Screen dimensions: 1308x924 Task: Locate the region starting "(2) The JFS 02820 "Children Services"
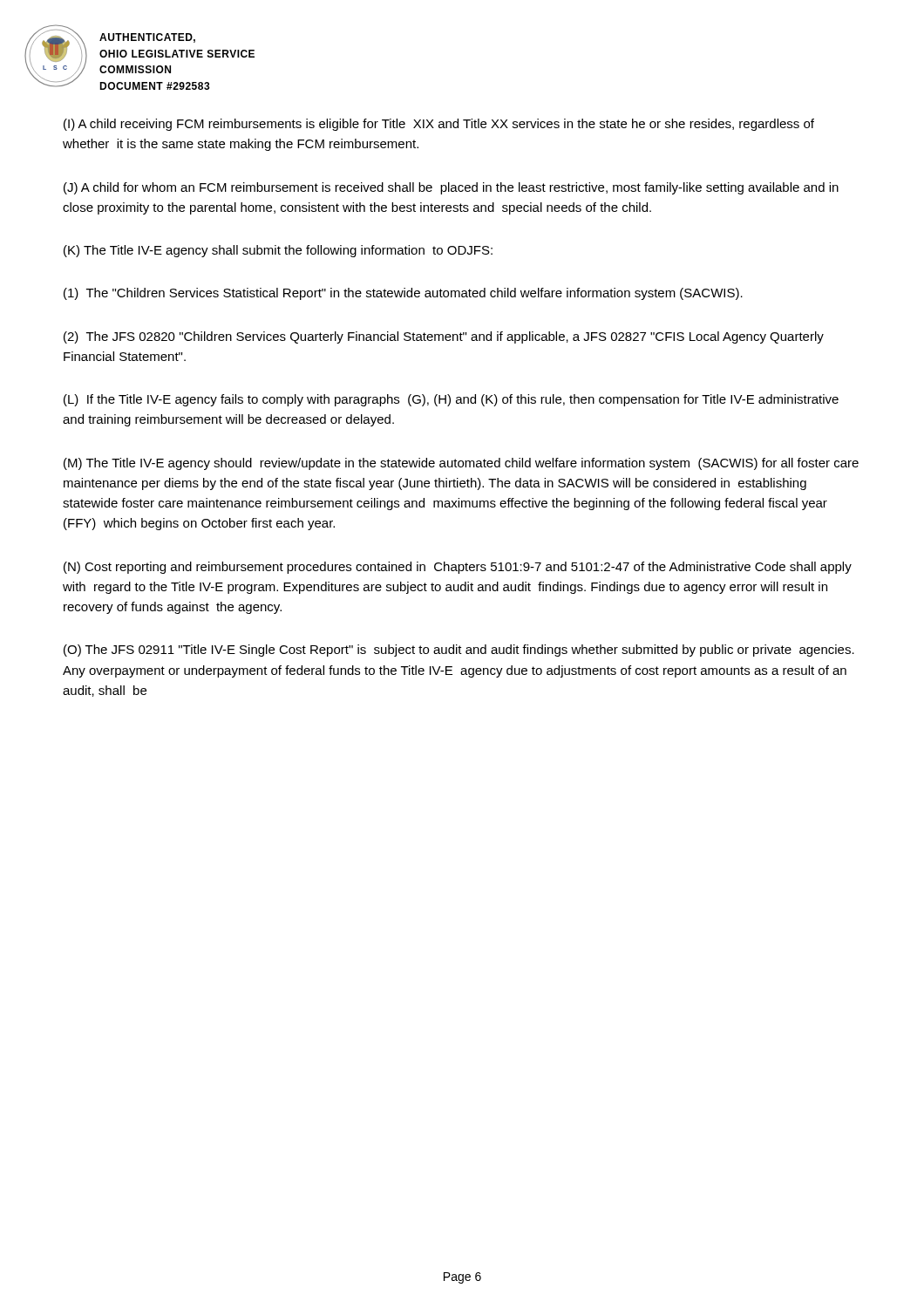tap(443, 346)
